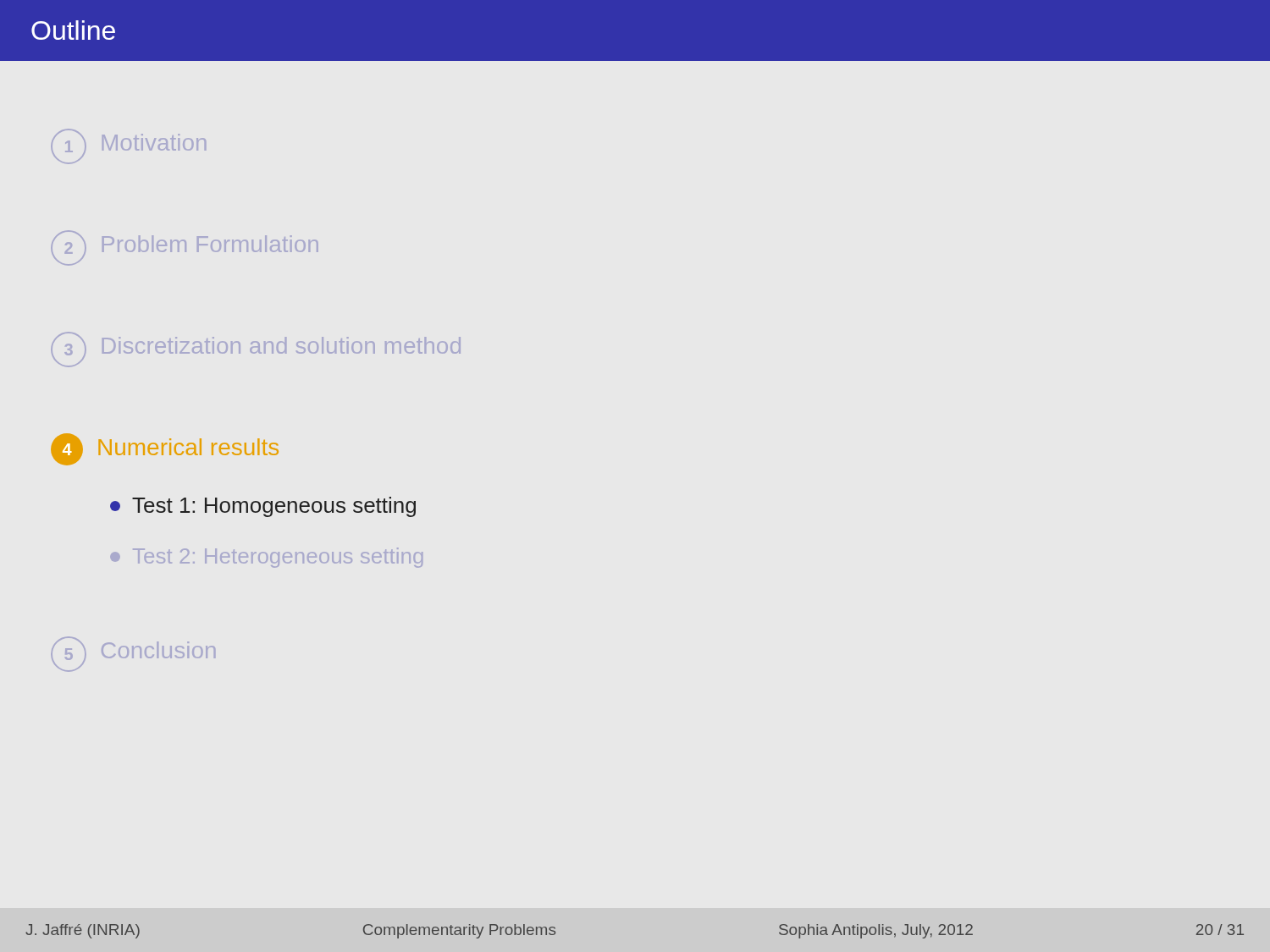The image size is (1270, 952).
Task: Click the passage that begins "Test 1: Homogeneous"
Action: tap(264, 506)
